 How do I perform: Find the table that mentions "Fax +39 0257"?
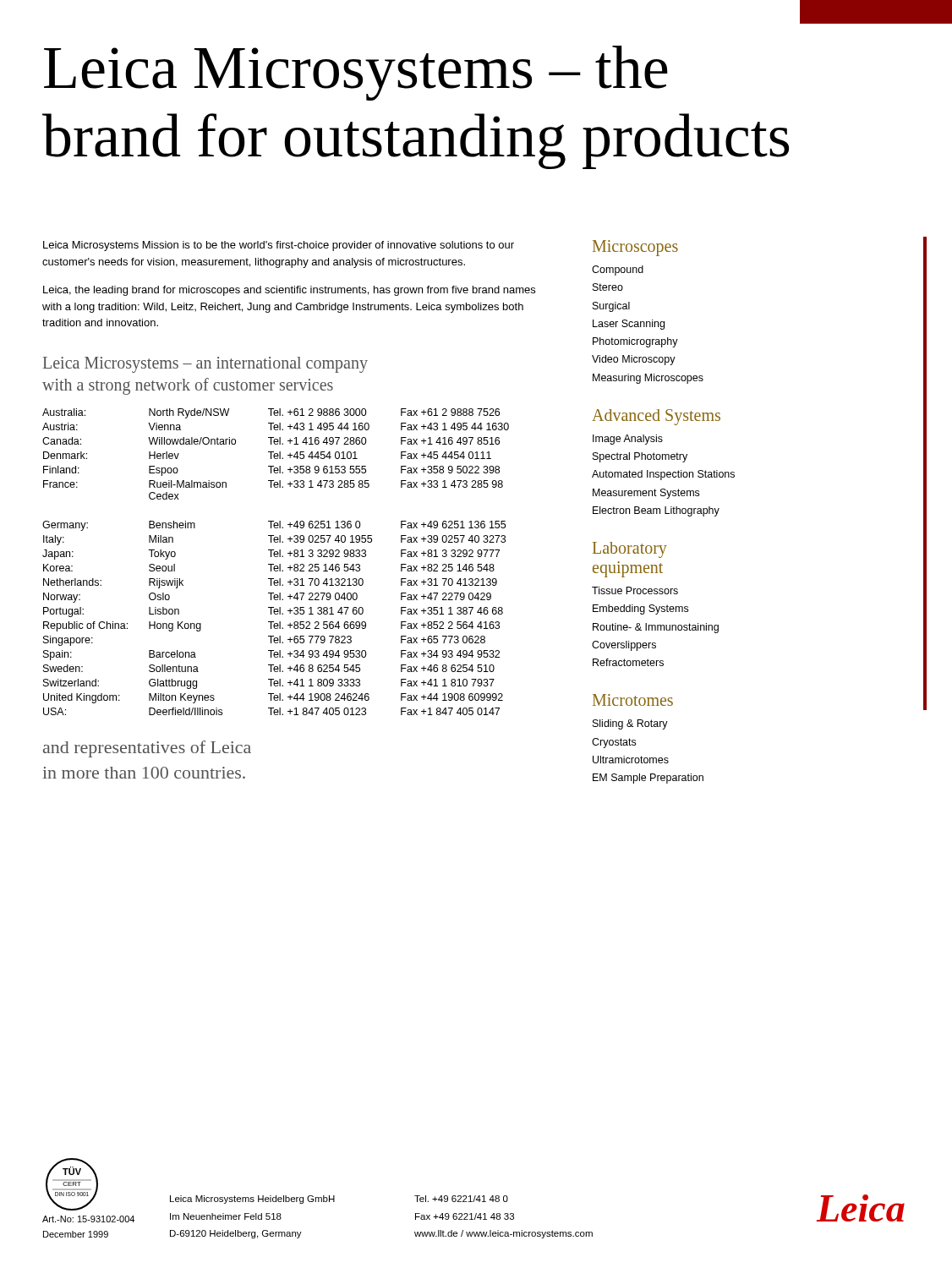pos(296,562)
